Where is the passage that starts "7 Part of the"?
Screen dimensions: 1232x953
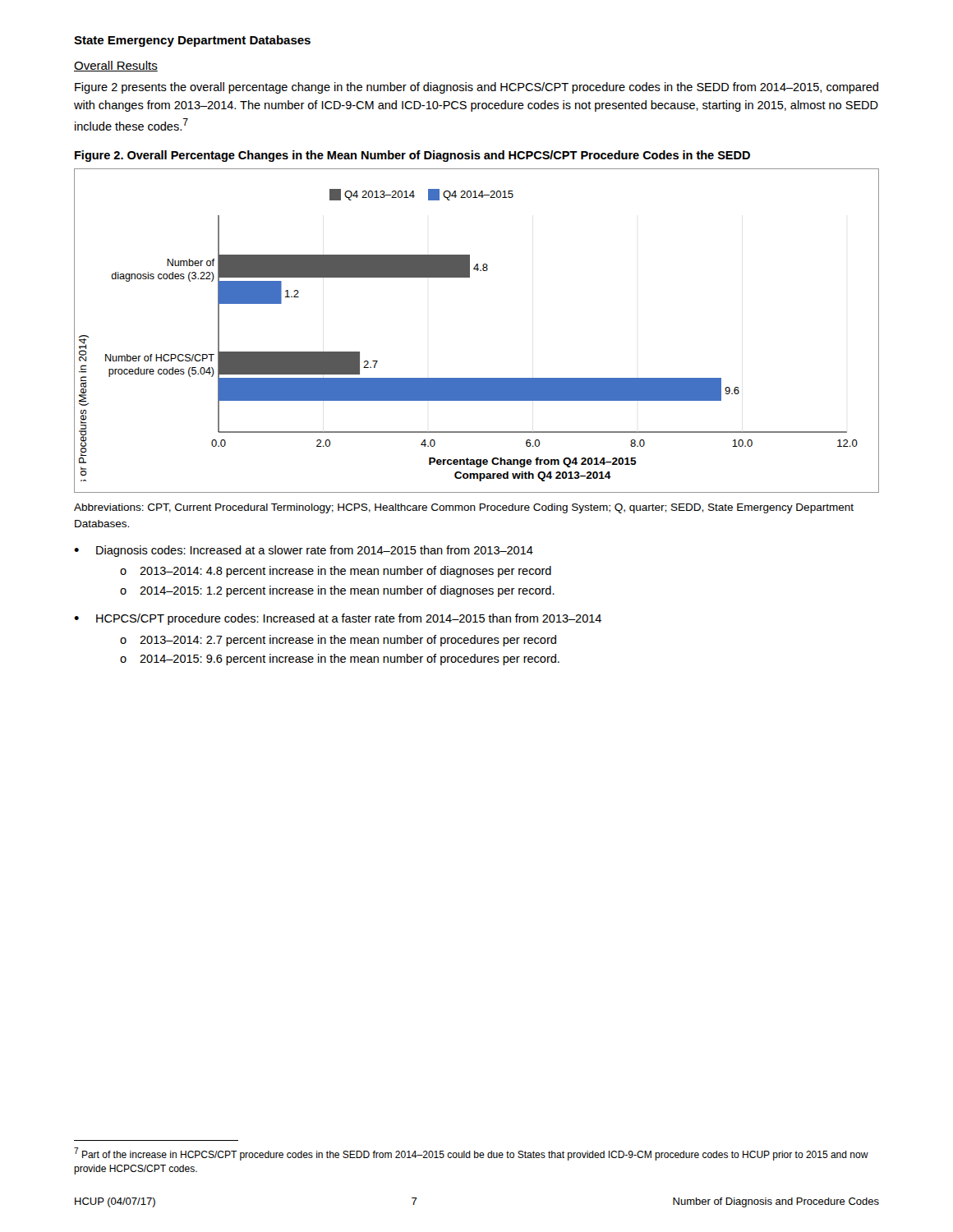click(471, 1160)
